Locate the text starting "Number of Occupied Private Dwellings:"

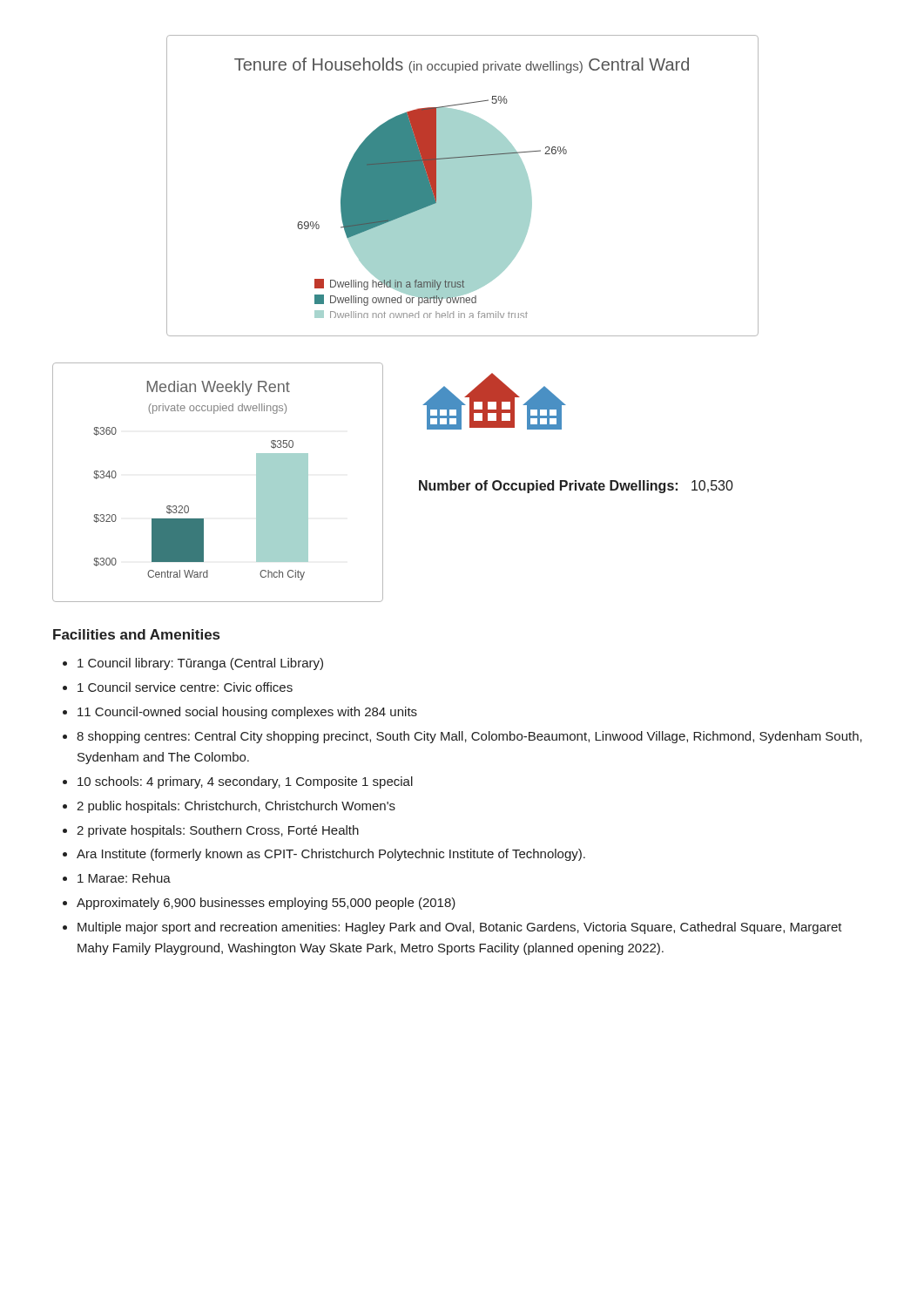click(x=576, y=486)
